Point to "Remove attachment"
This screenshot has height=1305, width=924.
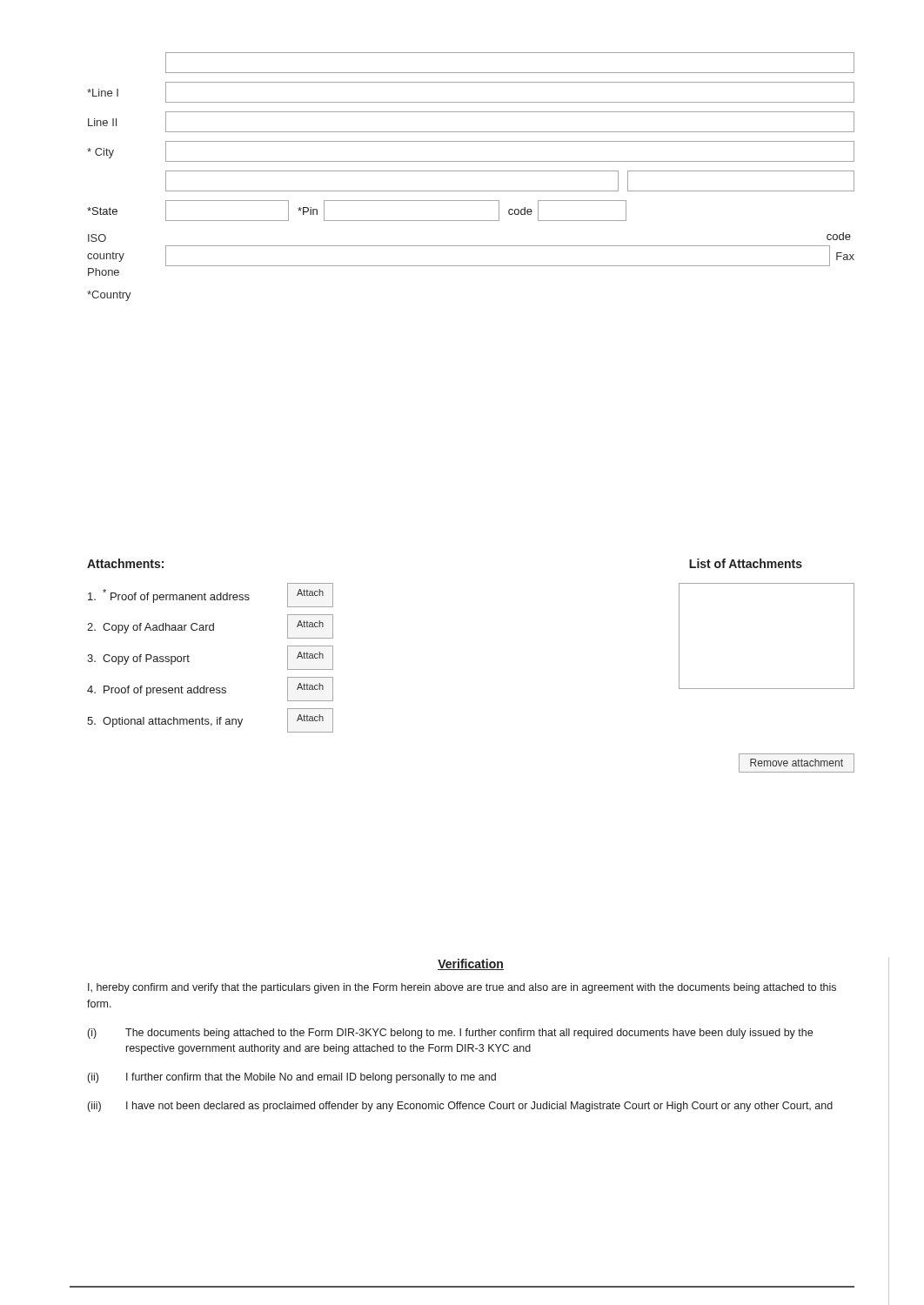pyautogui.click(x=796, y=763)
